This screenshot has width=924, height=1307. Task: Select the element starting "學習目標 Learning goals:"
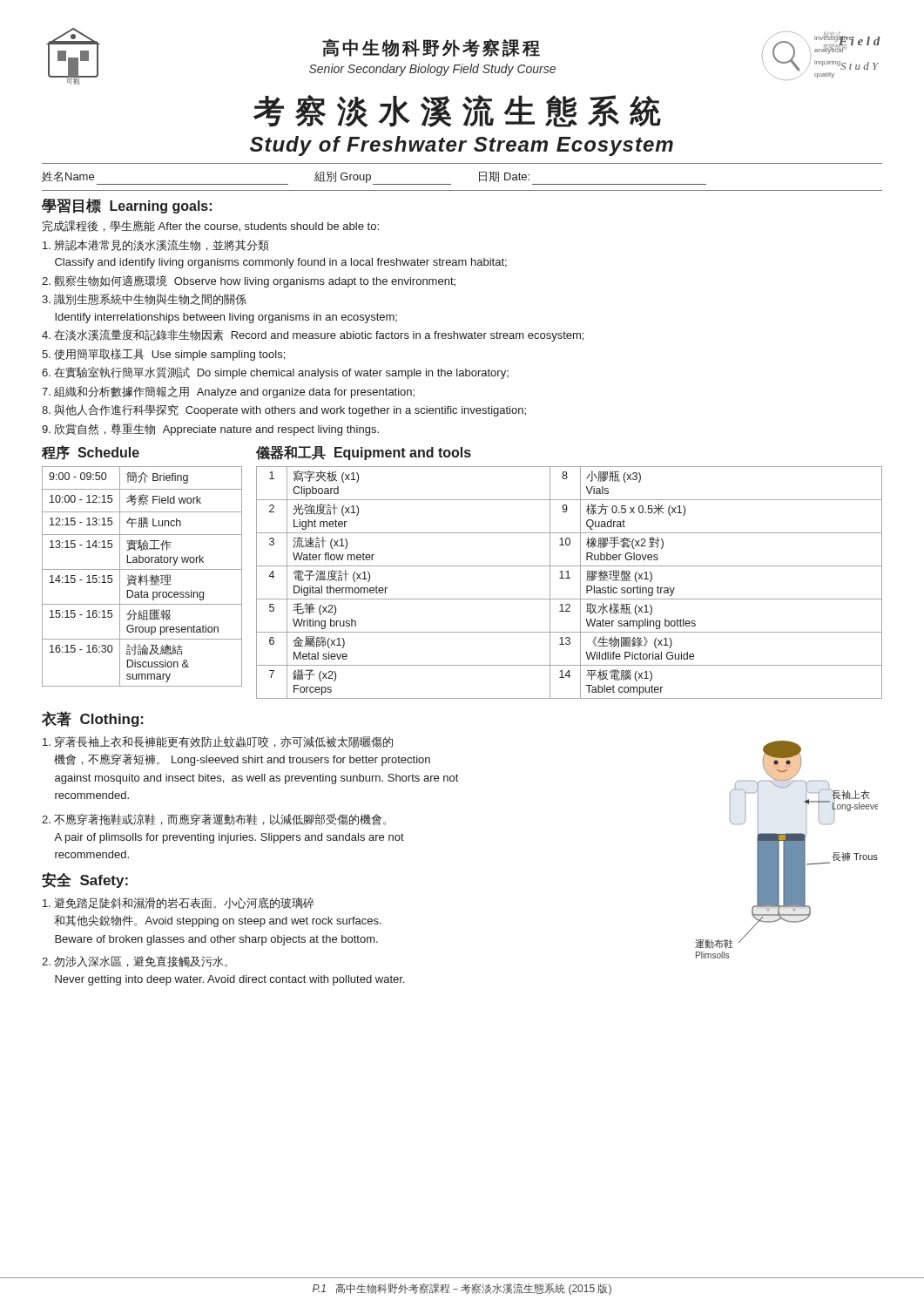click(127, 206)
